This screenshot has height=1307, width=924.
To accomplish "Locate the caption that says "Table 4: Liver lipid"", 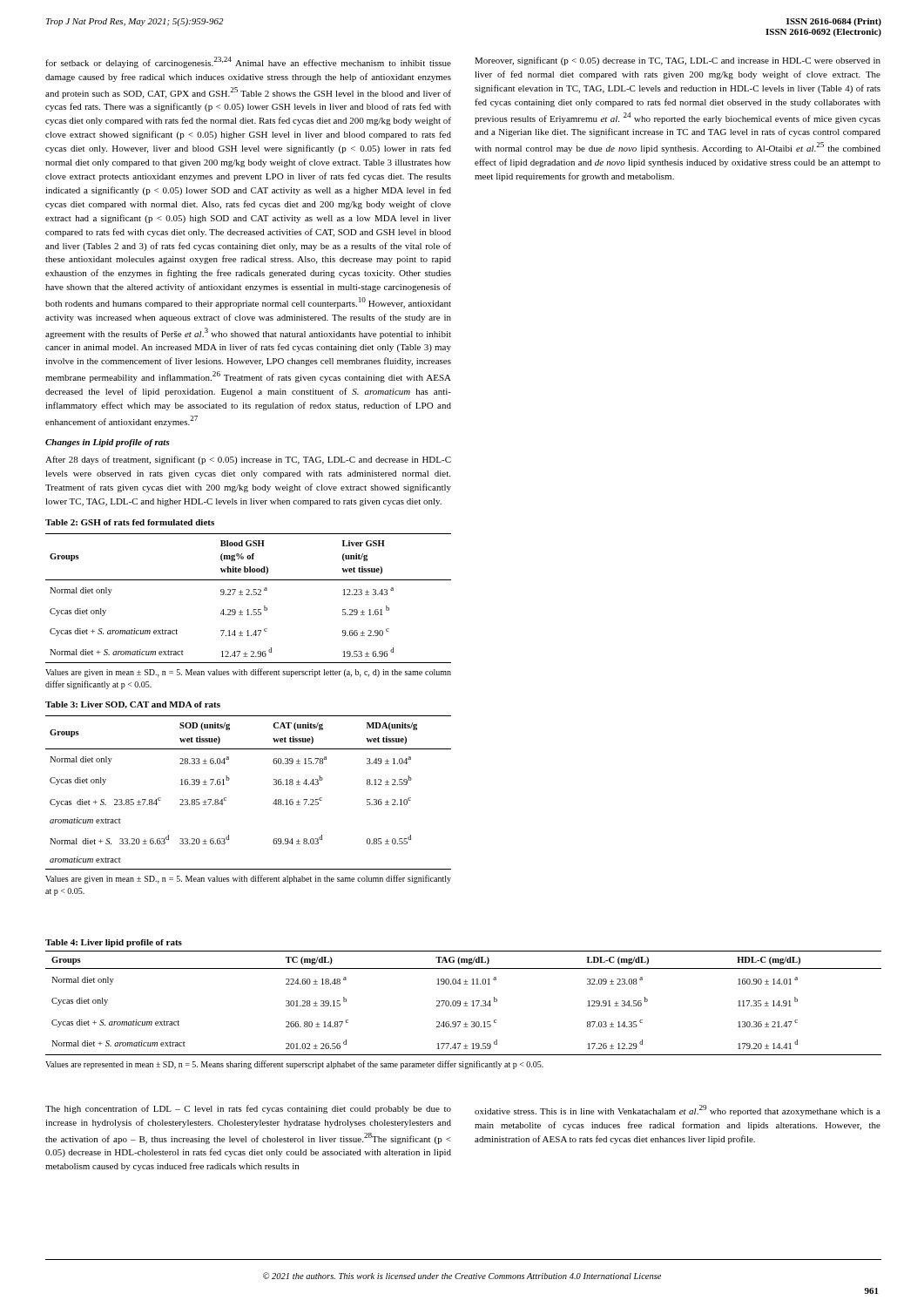I will (x=114, y=942).
